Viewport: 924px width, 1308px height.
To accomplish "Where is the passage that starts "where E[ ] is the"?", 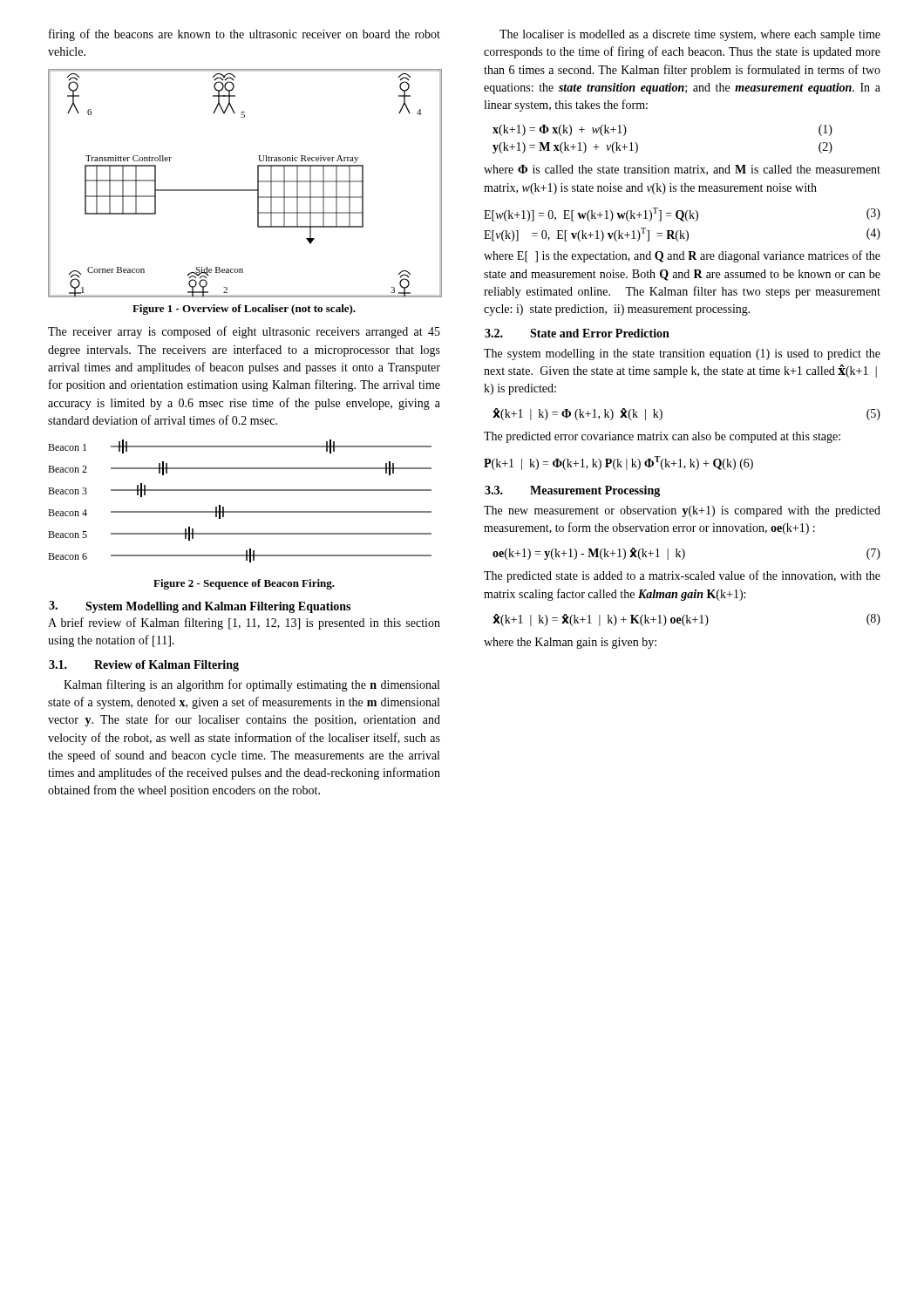I will click(682, 283).
